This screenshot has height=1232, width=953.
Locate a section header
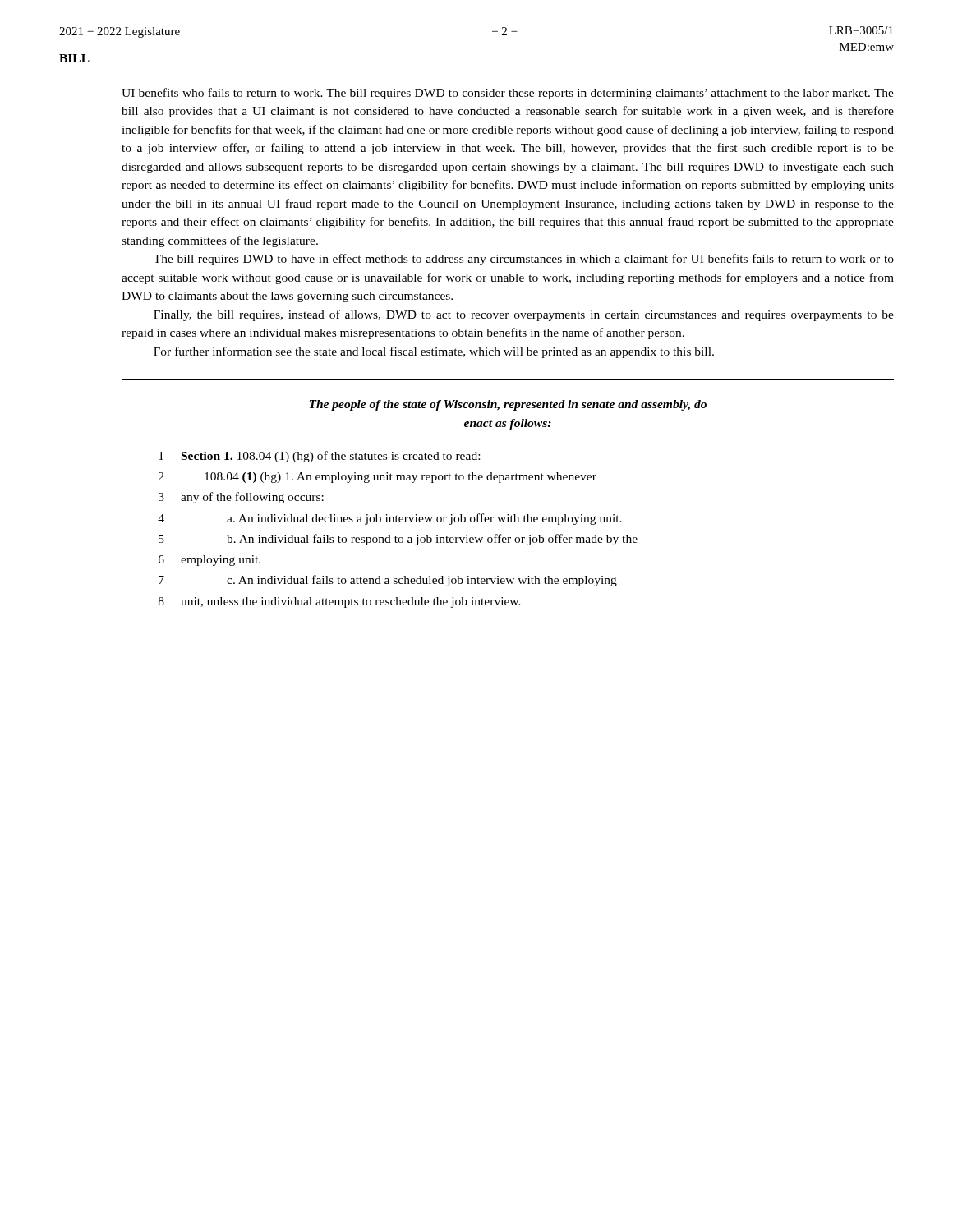[74, 58]
